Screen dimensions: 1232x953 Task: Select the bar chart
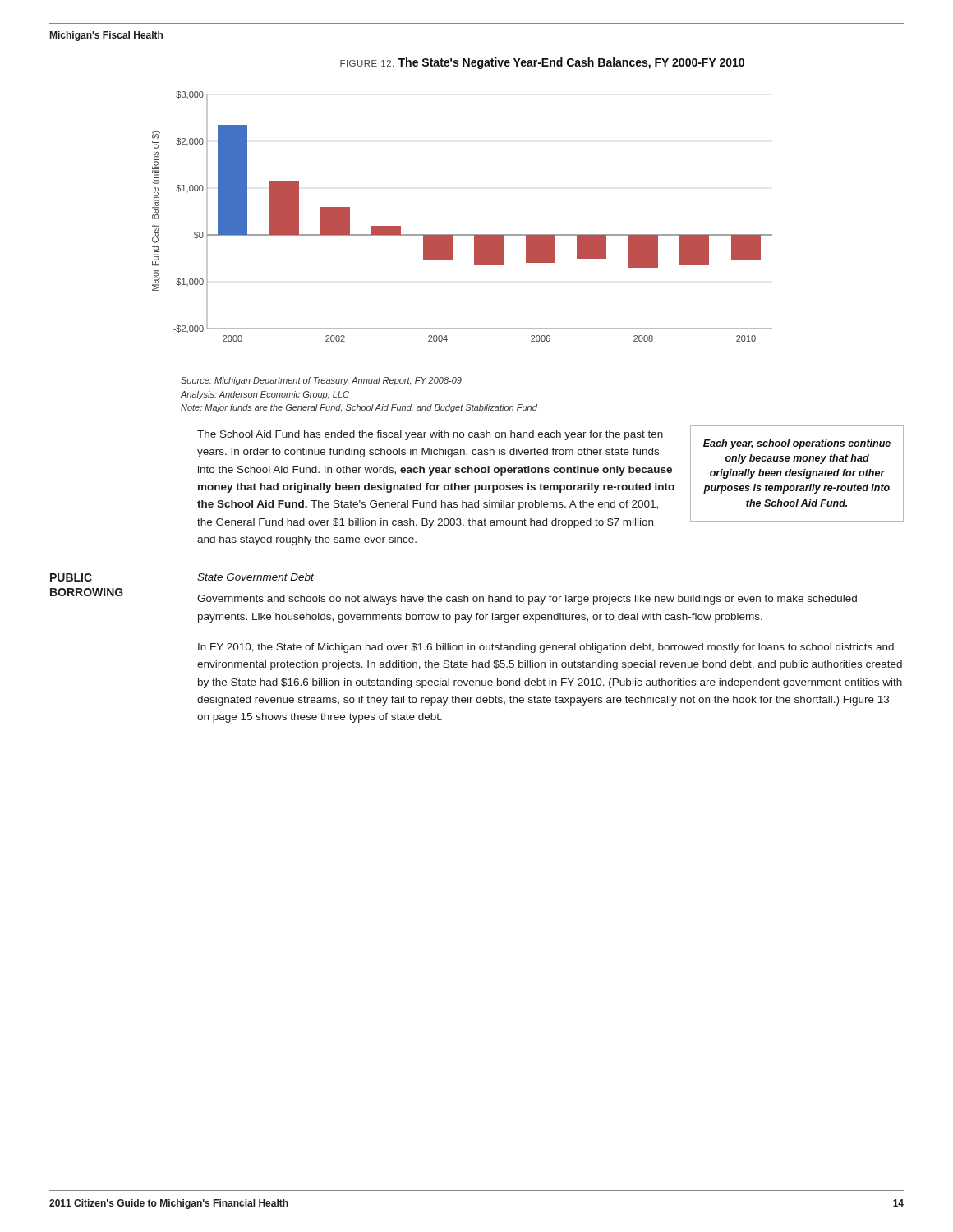(468, 226)
